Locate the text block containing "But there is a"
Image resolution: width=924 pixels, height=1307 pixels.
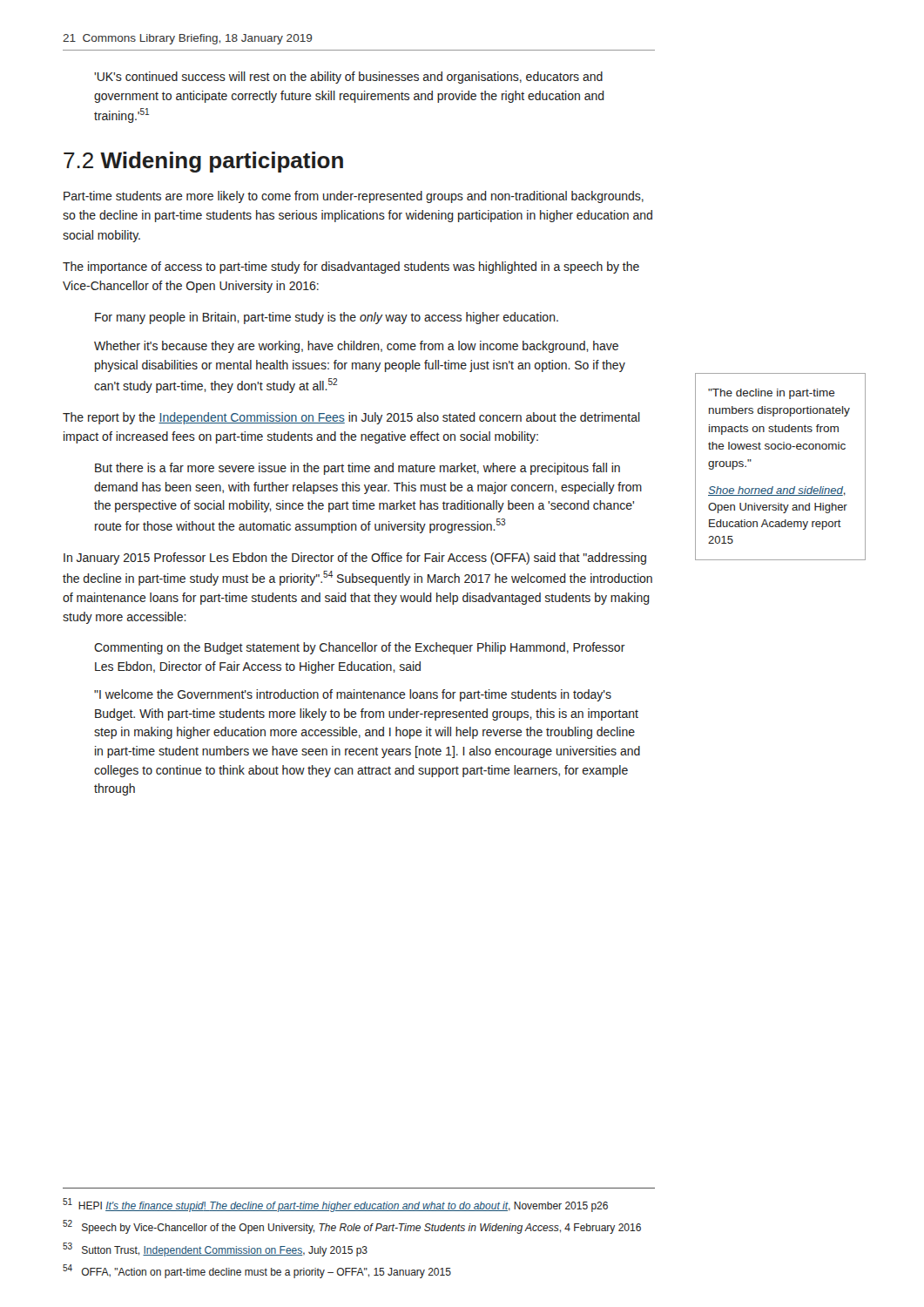[x=368, y=497]
